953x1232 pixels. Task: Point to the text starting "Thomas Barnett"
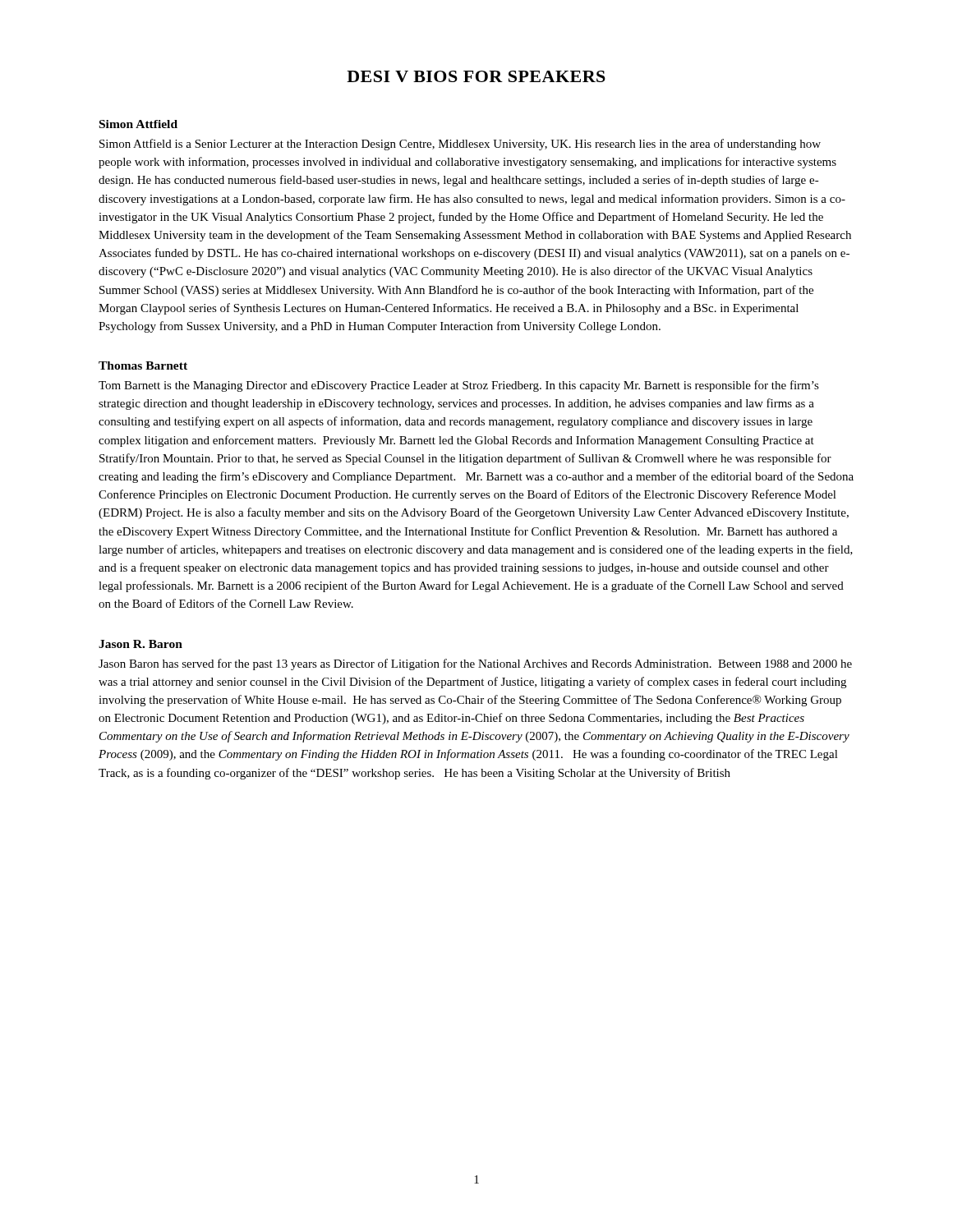point(143,365)
